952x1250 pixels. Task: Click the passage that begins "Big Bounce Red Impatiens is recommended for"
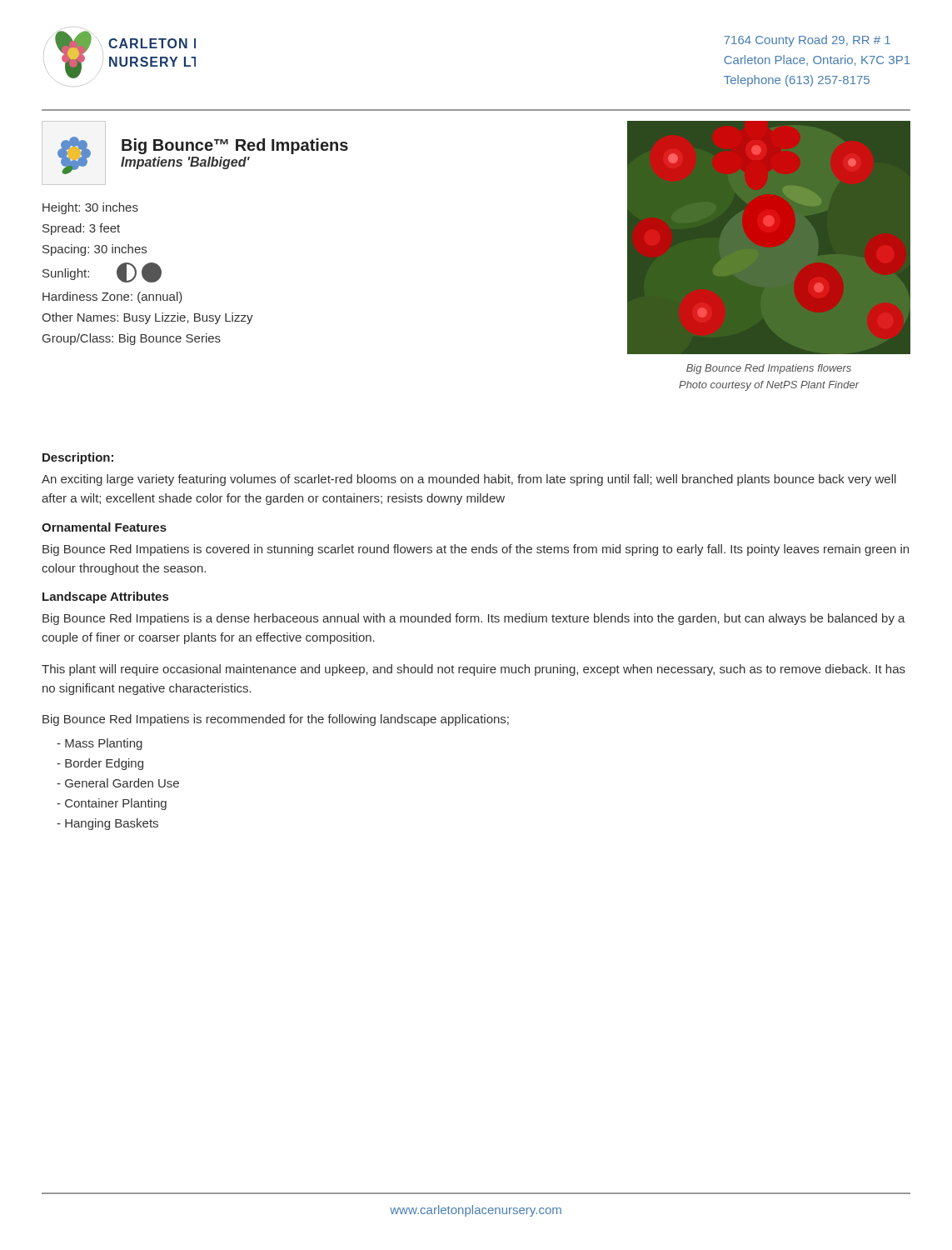(x=276, y=719)
